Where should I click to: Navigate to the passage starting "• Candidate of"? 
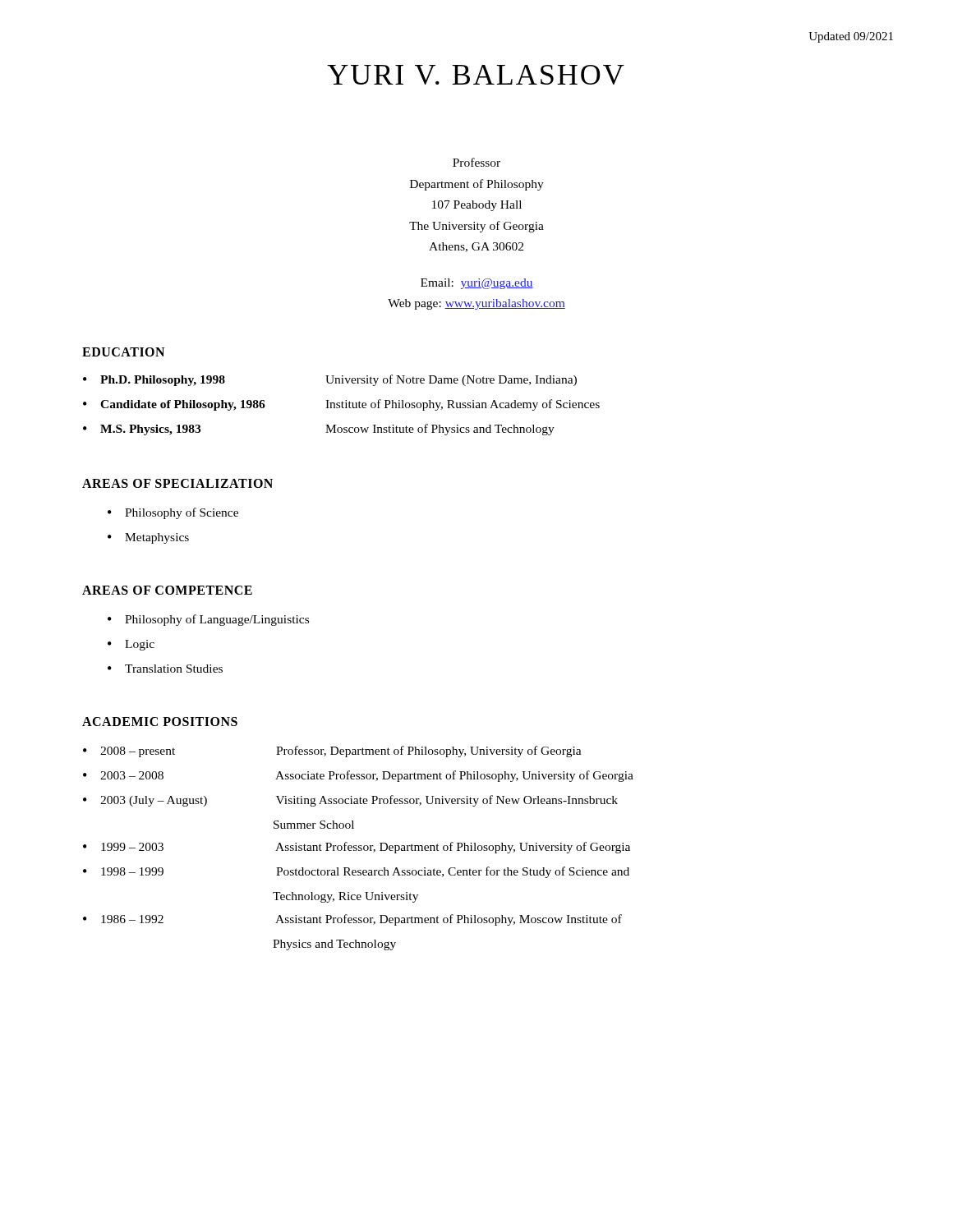pyautogui.click(x=476, y=405)
